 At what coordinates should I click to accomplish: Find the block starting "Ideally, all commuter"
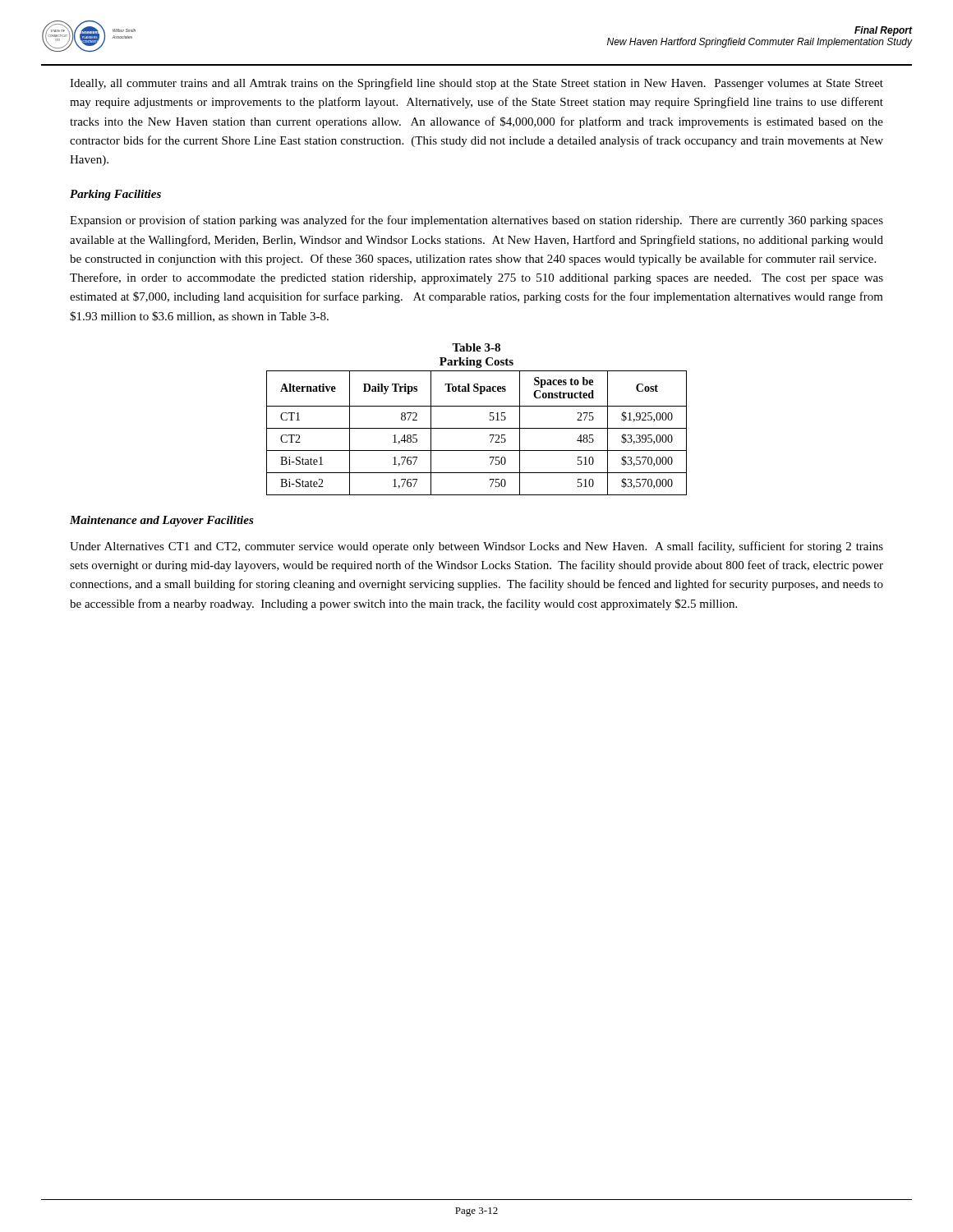tap(476, 121)
